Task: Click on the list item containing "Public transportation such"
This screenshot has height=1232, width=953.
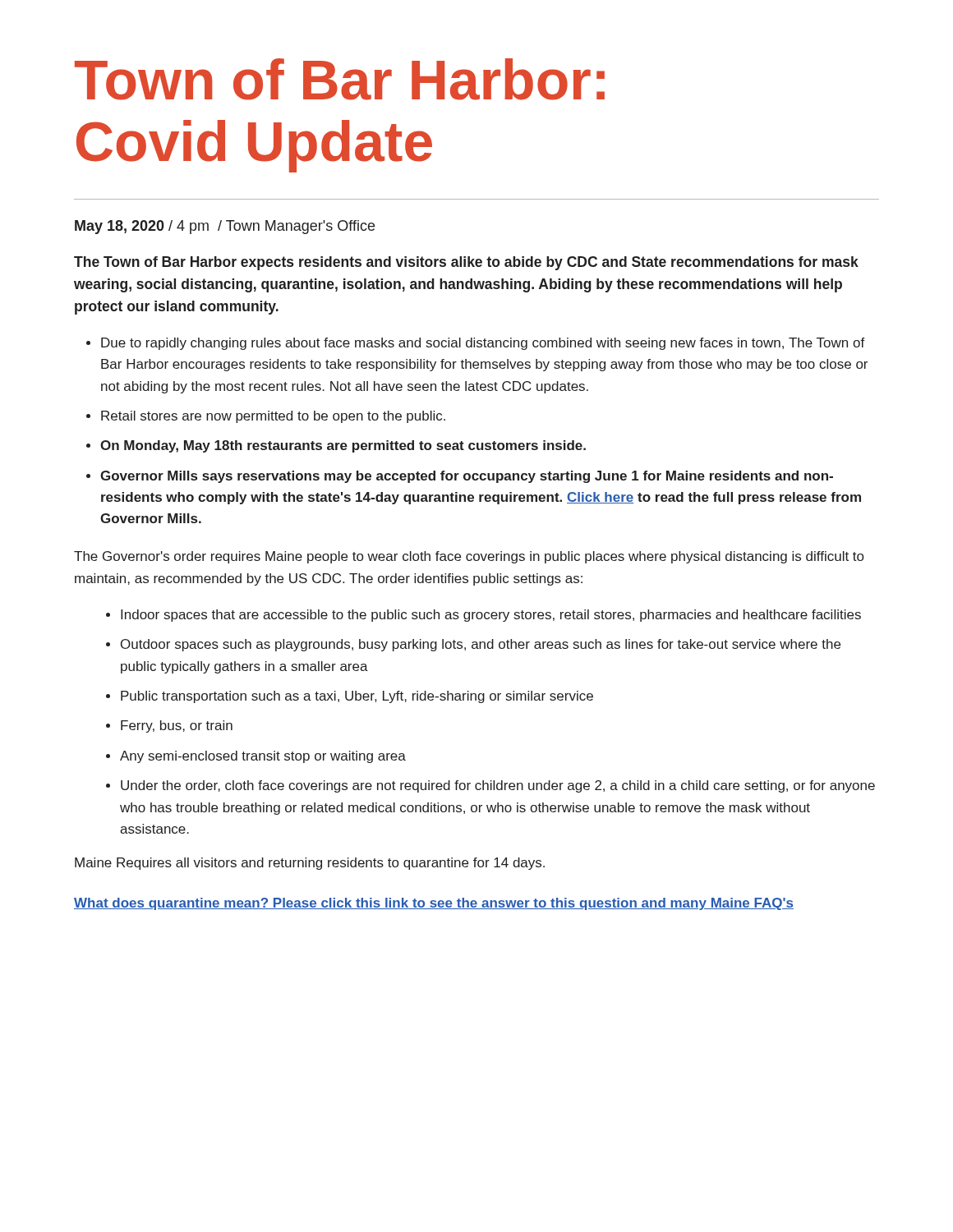Action: point(357,696)
